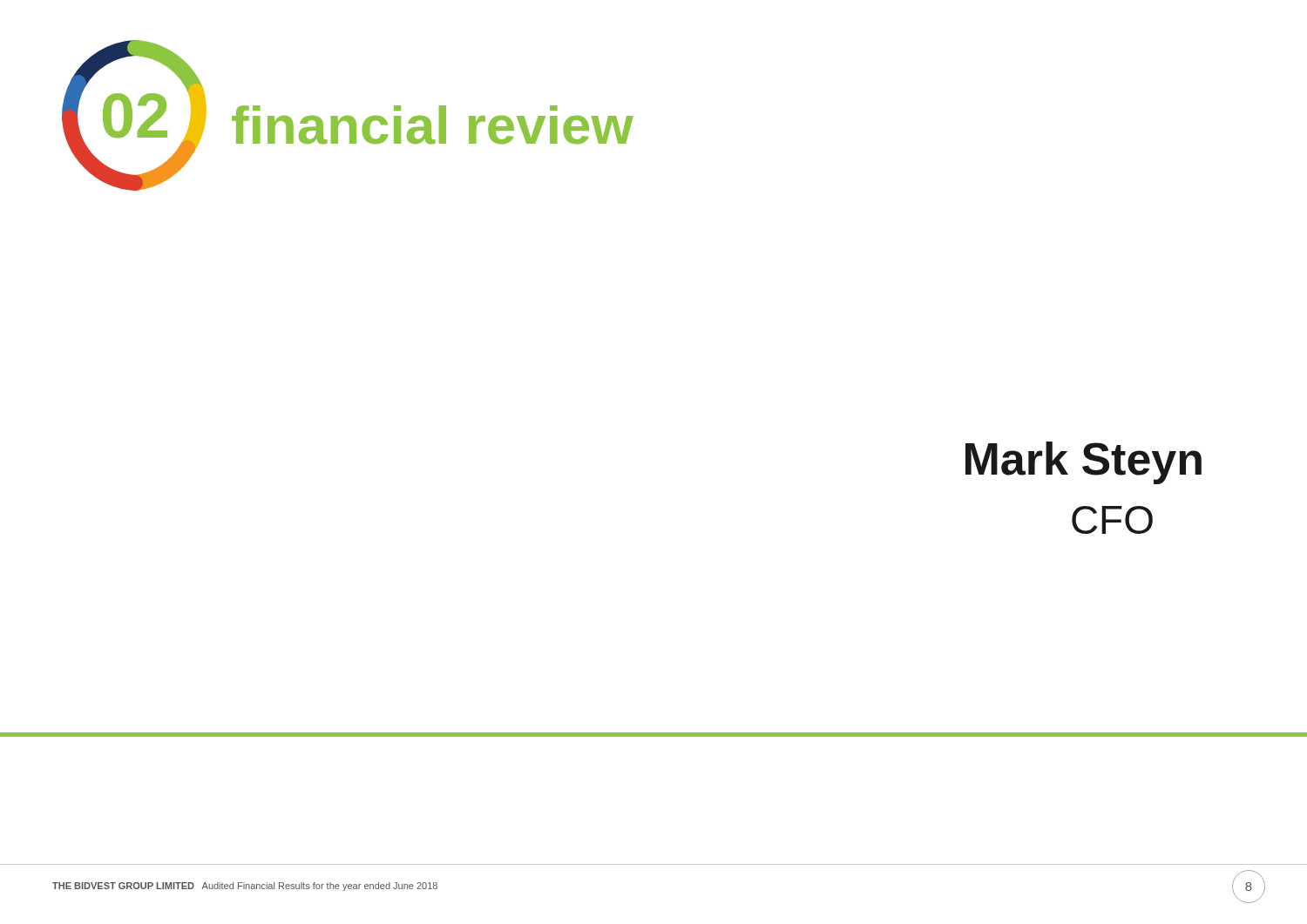Click on the passage starting "Mark Steyn"
The image size is (1307, 924).
(x=1083, y=459)
